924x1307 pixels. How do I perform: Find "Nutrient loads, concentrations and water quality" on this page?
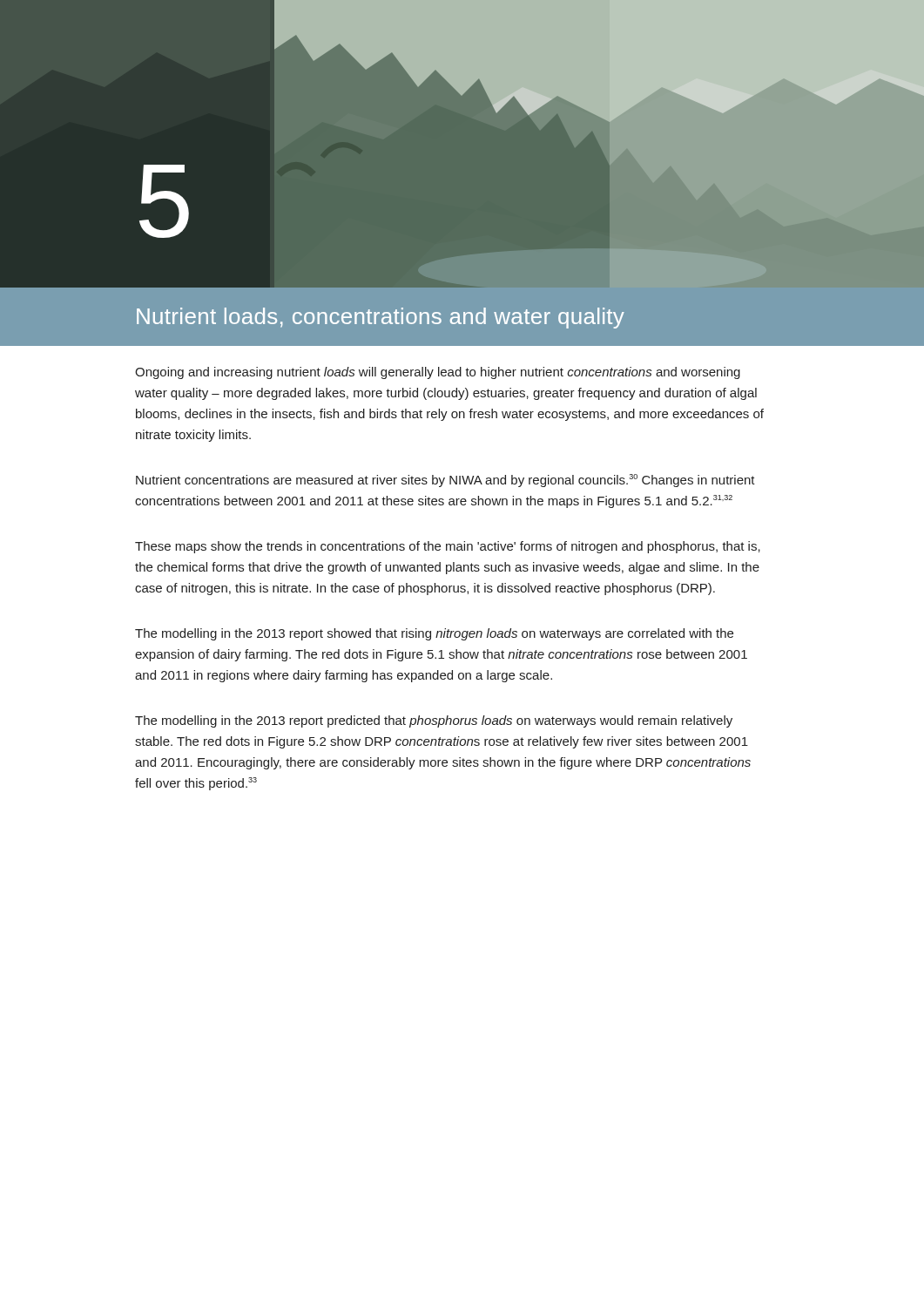click(380, 316)
